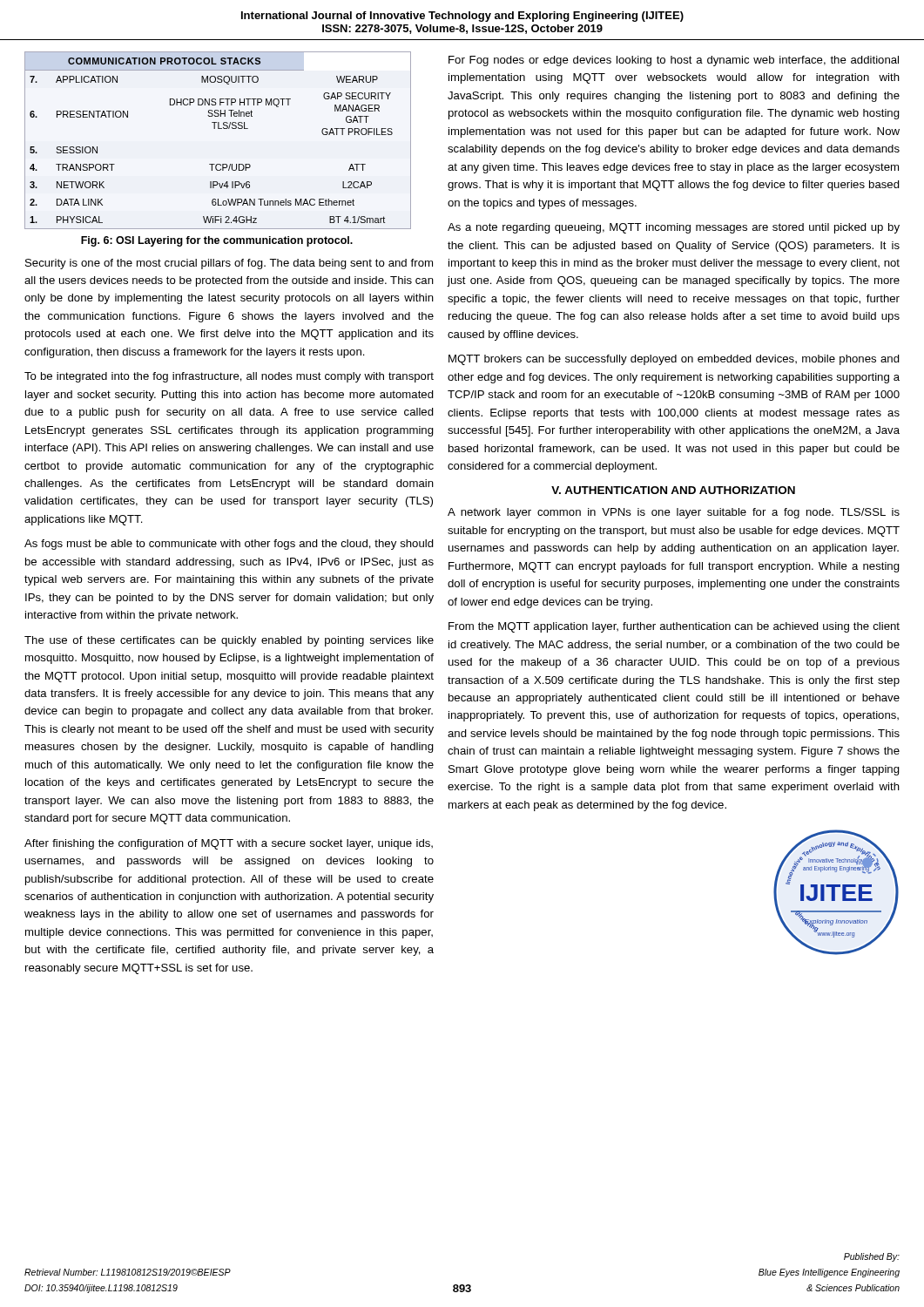Find the passage starting "For Fog nodes or"

coord(674,131)
